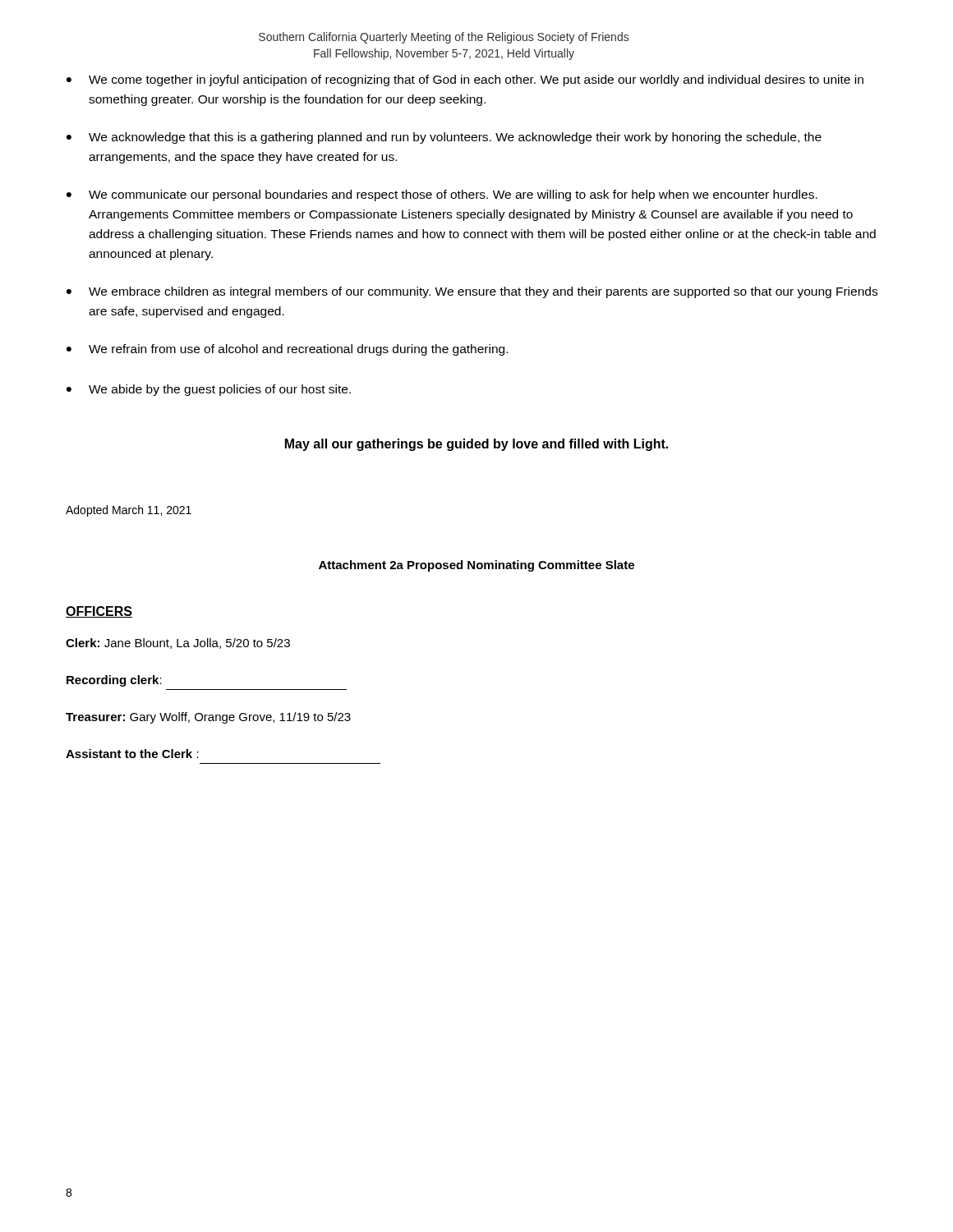Image resolution: width=953 pixels, height=1232 pixels.
Task: Select the block starting "Attachment 2a Proposed Nominating Committee Slate"
Action: 476,564
